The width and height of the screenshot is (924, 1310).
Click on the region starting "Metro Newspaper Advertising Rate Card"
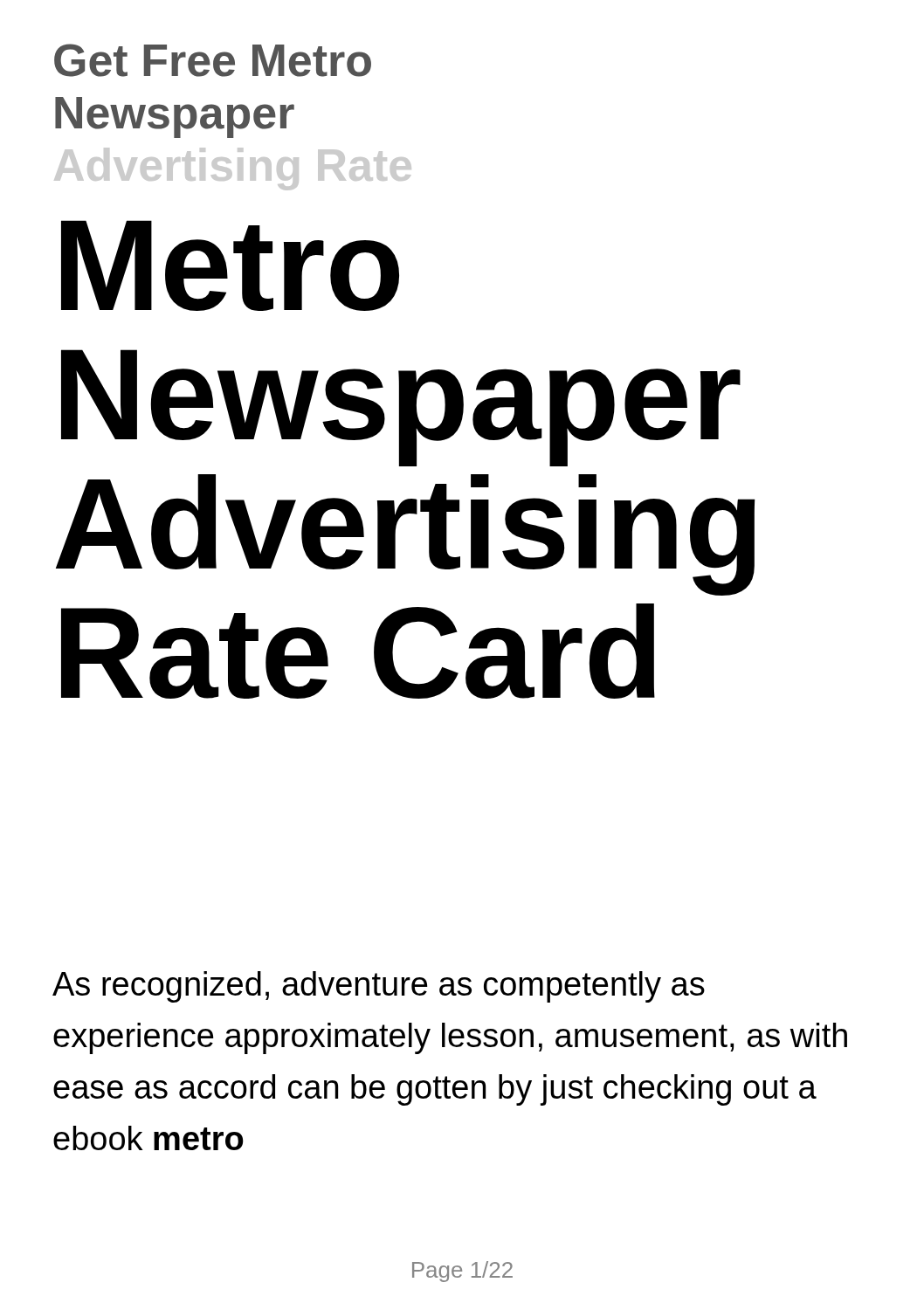point(462,459)
